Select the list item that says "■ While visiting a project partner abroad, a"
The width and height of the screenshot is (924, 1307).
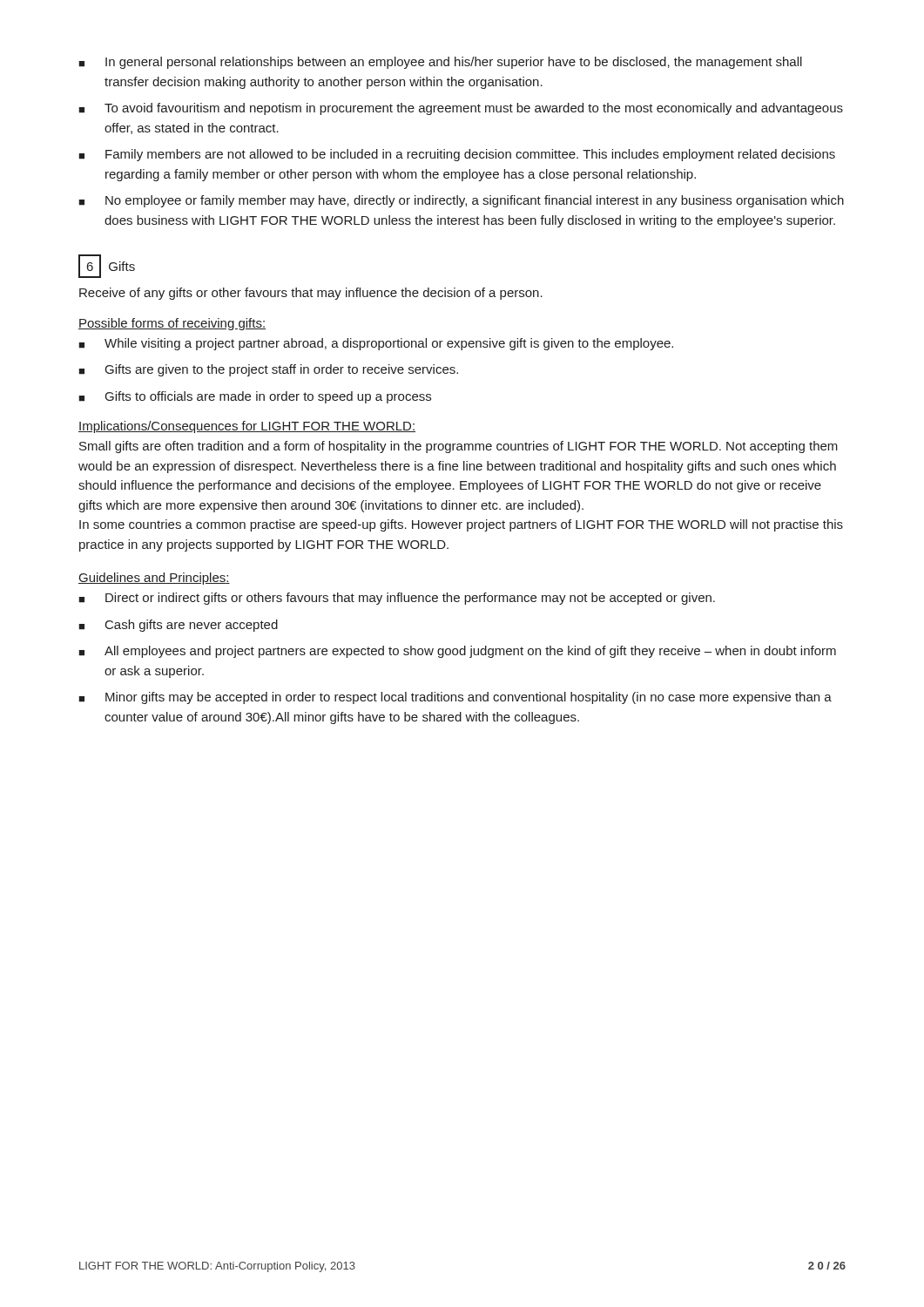coord(462,343)
